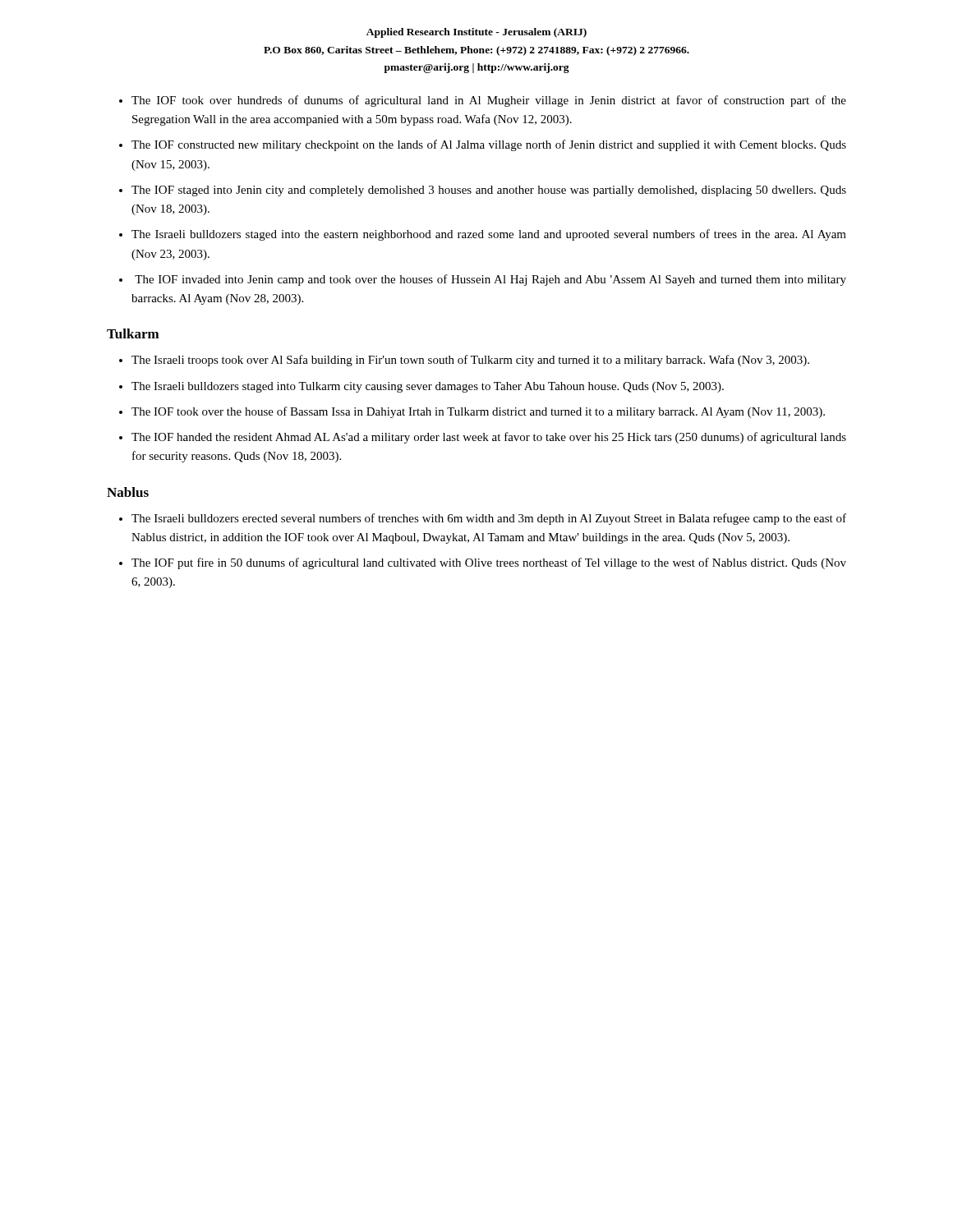Find the block on this page that starts "The IOF handed the resident Ahmad AL As'ad"

[489, 447]
